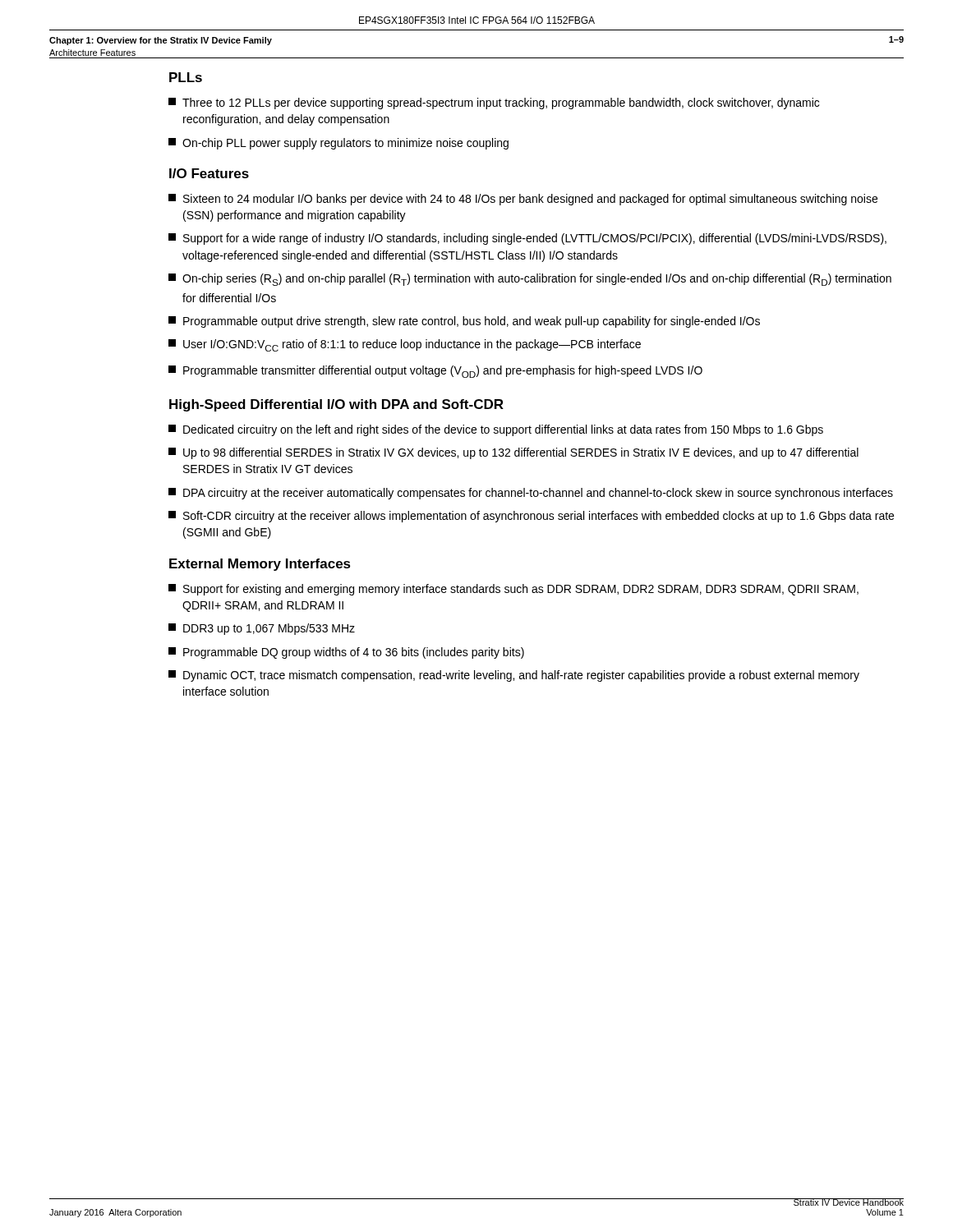Click on the list item that says "Support for existing"
The width and height of the screenshot is (953, 1232).
click(x=534, y=597)
